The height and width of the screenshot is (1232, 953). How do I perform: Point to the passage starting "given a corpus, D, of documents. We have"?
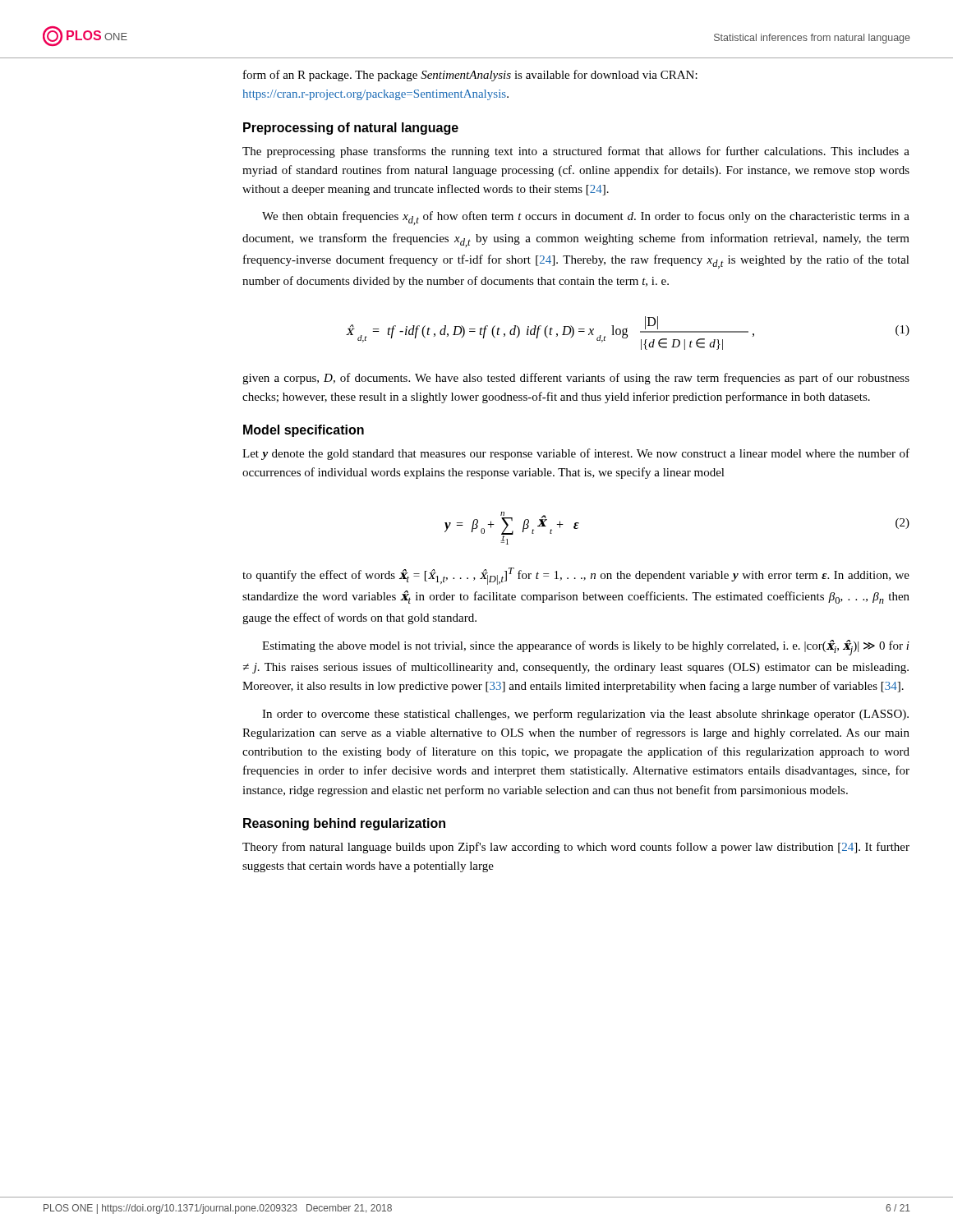coord(576,388)
